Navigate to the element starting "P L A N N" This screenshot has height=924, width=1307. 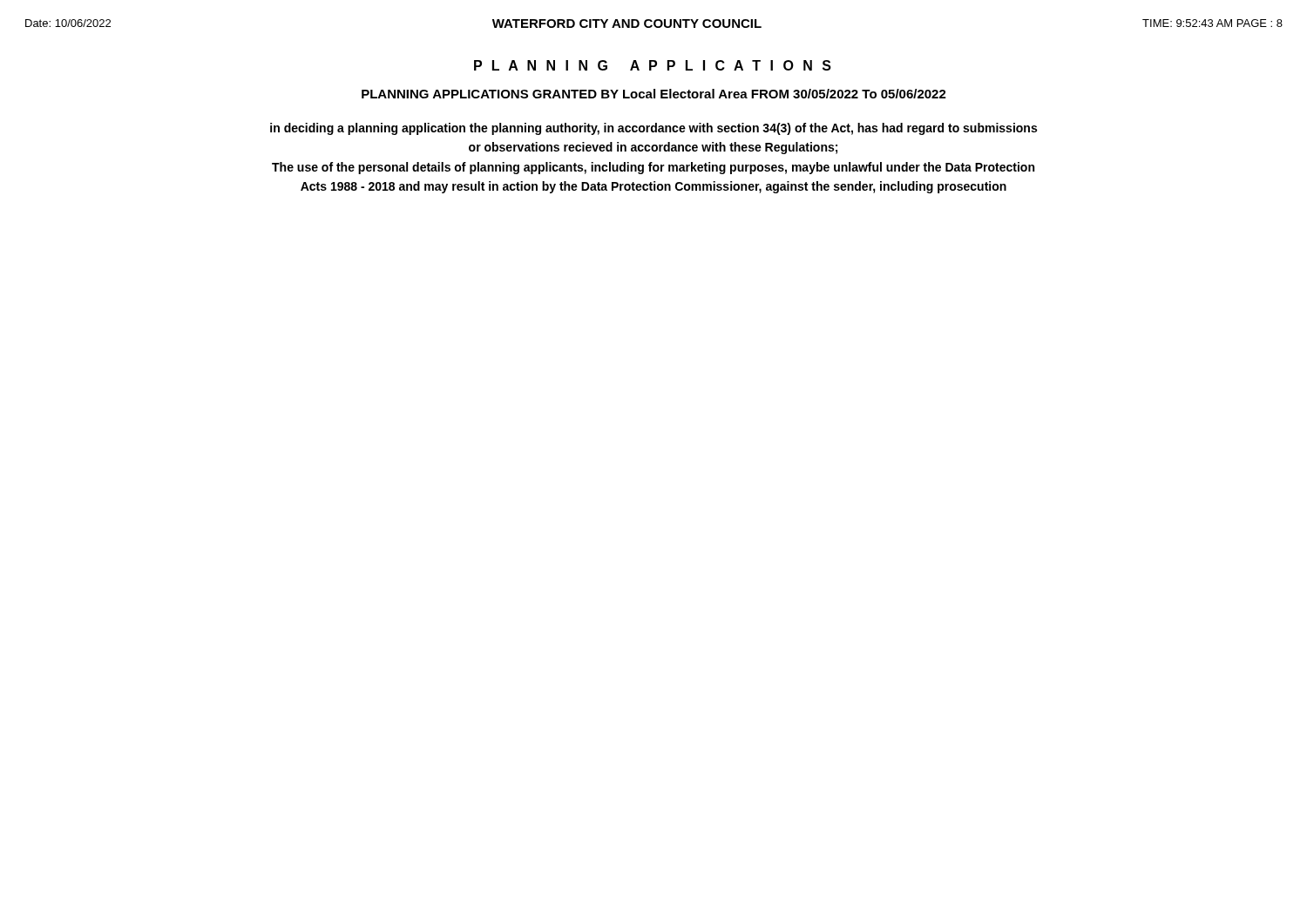click(x=654, y=66)
